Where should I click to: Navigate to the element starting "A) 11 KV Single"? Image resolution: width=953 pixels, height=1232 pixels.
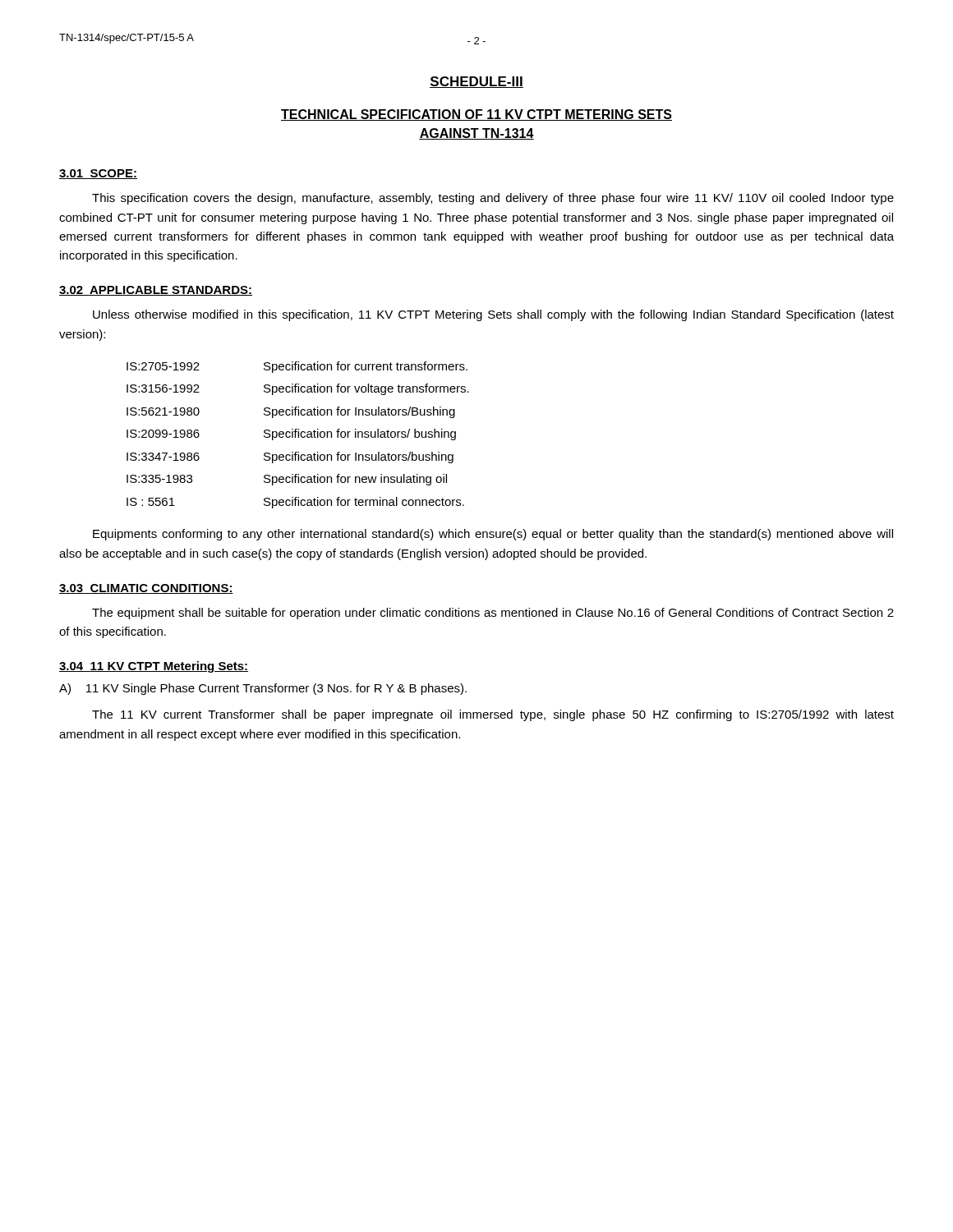[263, 688]
